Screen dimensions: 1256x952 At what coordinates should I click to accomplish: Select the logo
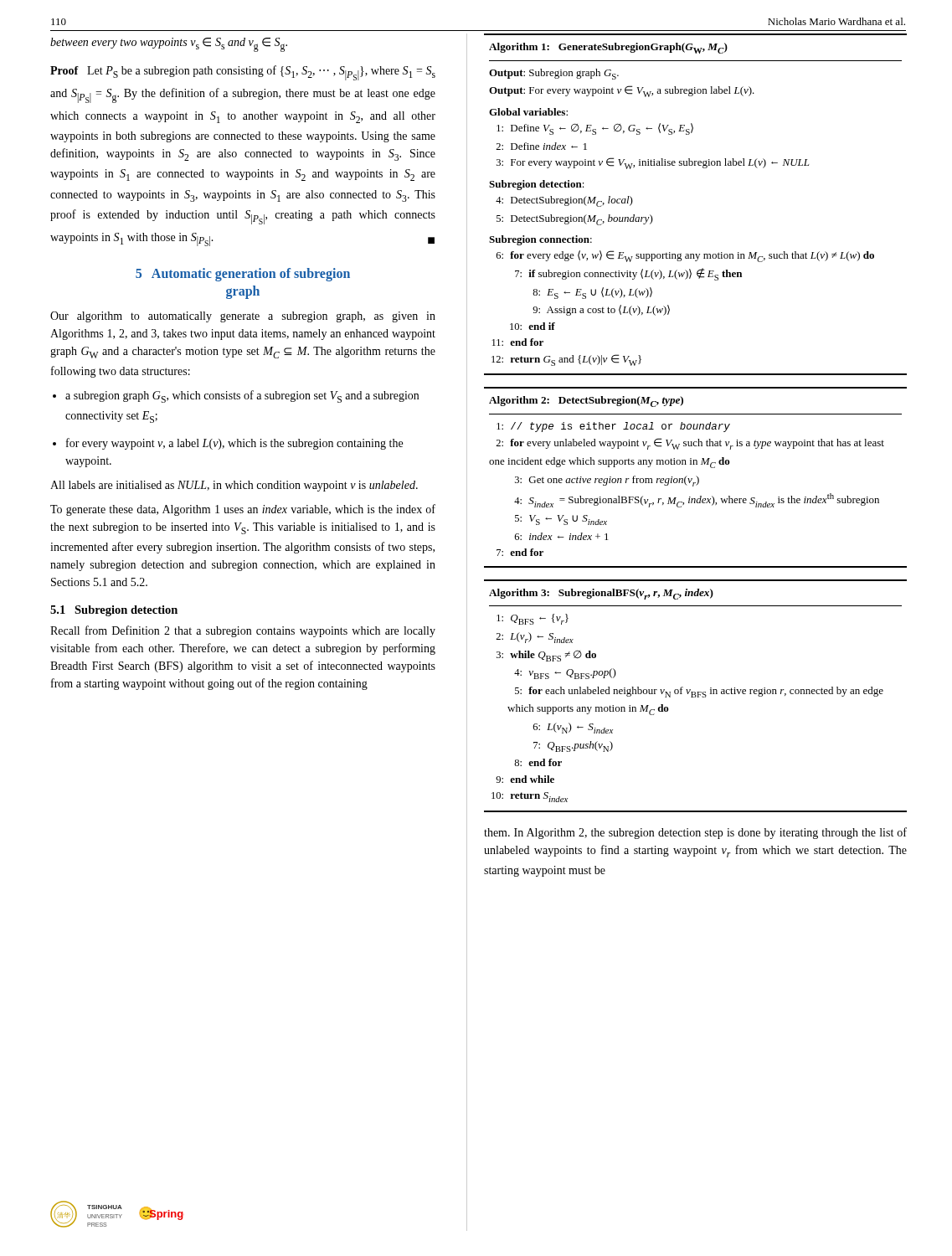(117, 1216)
